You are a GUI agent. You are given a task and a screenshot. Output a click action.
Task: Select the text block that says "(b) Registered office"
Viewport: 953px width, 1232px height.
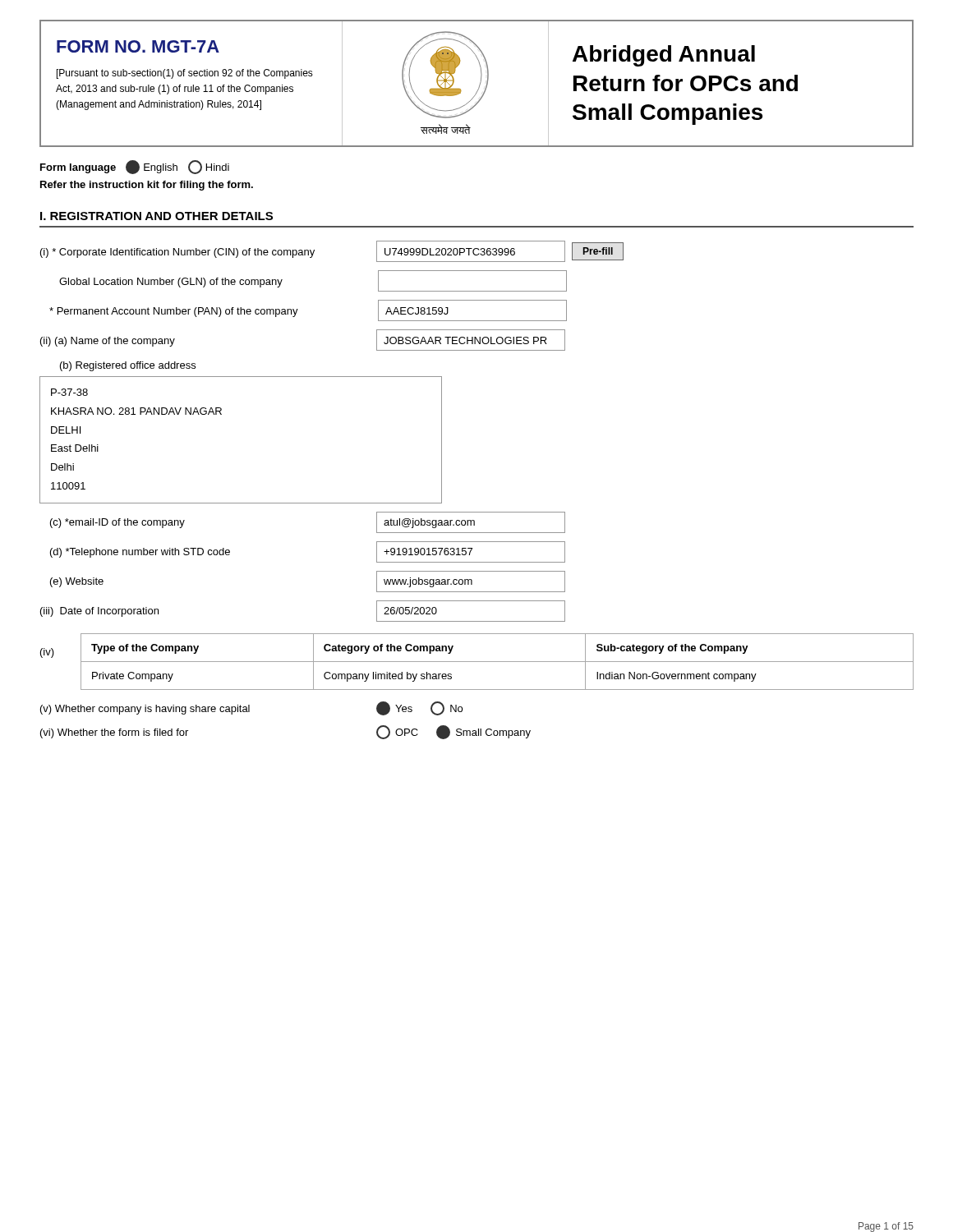[128, 365]
